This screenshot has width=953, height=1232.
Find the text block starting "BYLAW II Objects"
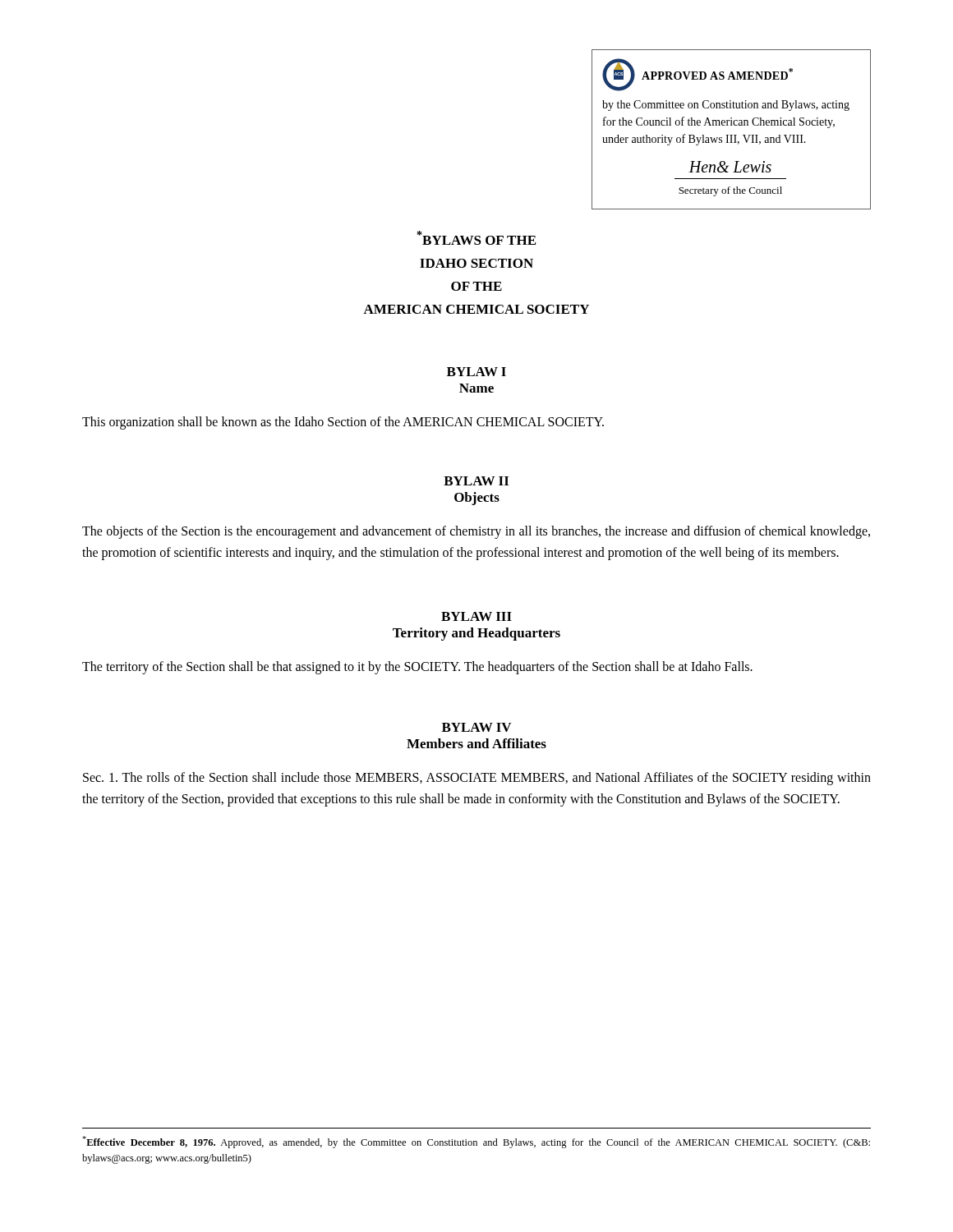tap(476, 490)
